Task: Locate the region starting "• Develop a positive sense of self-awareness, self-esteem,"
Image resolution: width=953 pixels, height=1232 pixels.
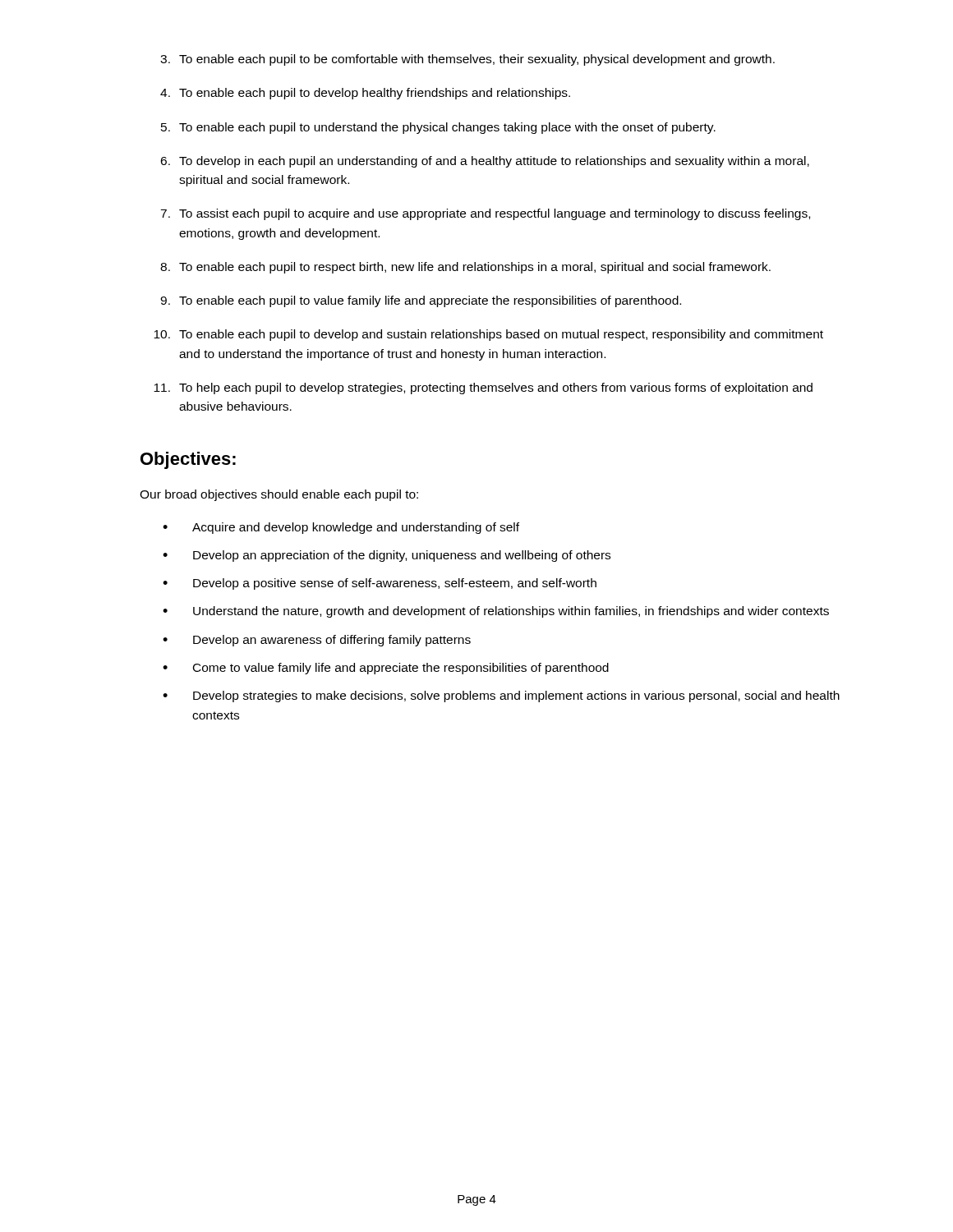Action: [x=493, y=583]
